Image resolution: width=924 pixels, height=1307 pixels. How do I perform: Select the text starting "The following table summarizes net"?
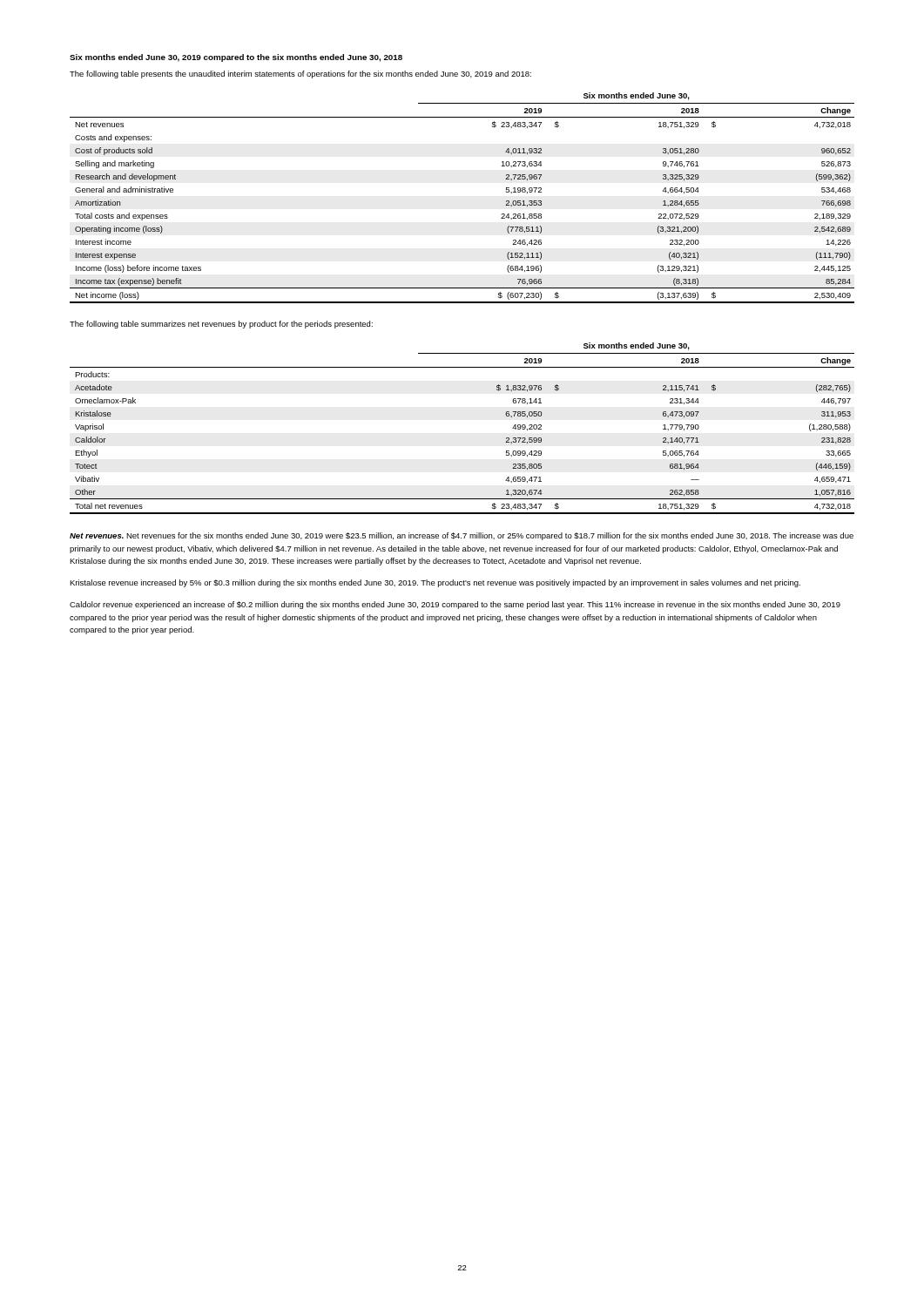tap(221, 324)
